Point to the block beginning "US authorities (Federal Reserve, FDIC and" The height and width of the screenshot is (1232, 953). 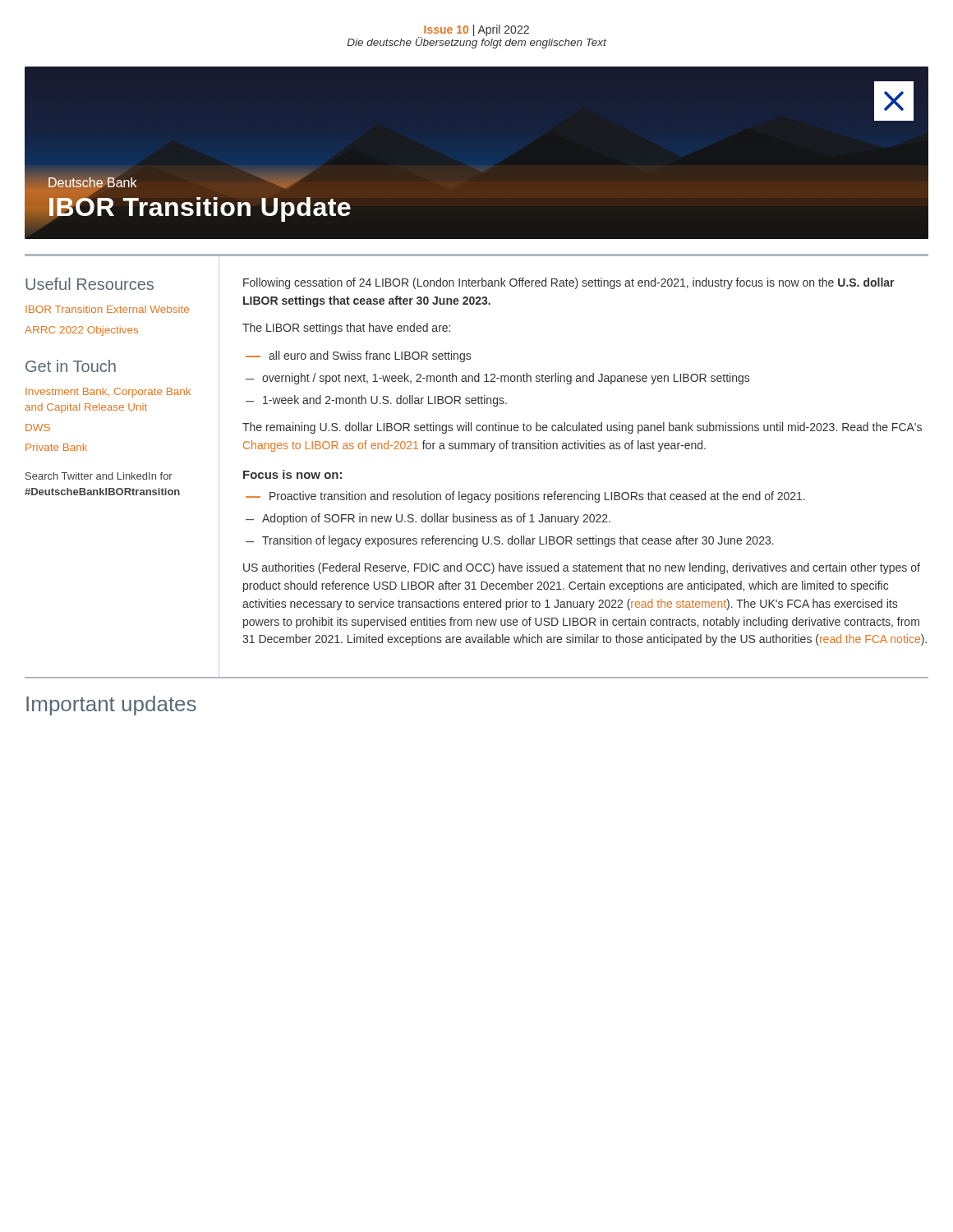coord(585,604)
